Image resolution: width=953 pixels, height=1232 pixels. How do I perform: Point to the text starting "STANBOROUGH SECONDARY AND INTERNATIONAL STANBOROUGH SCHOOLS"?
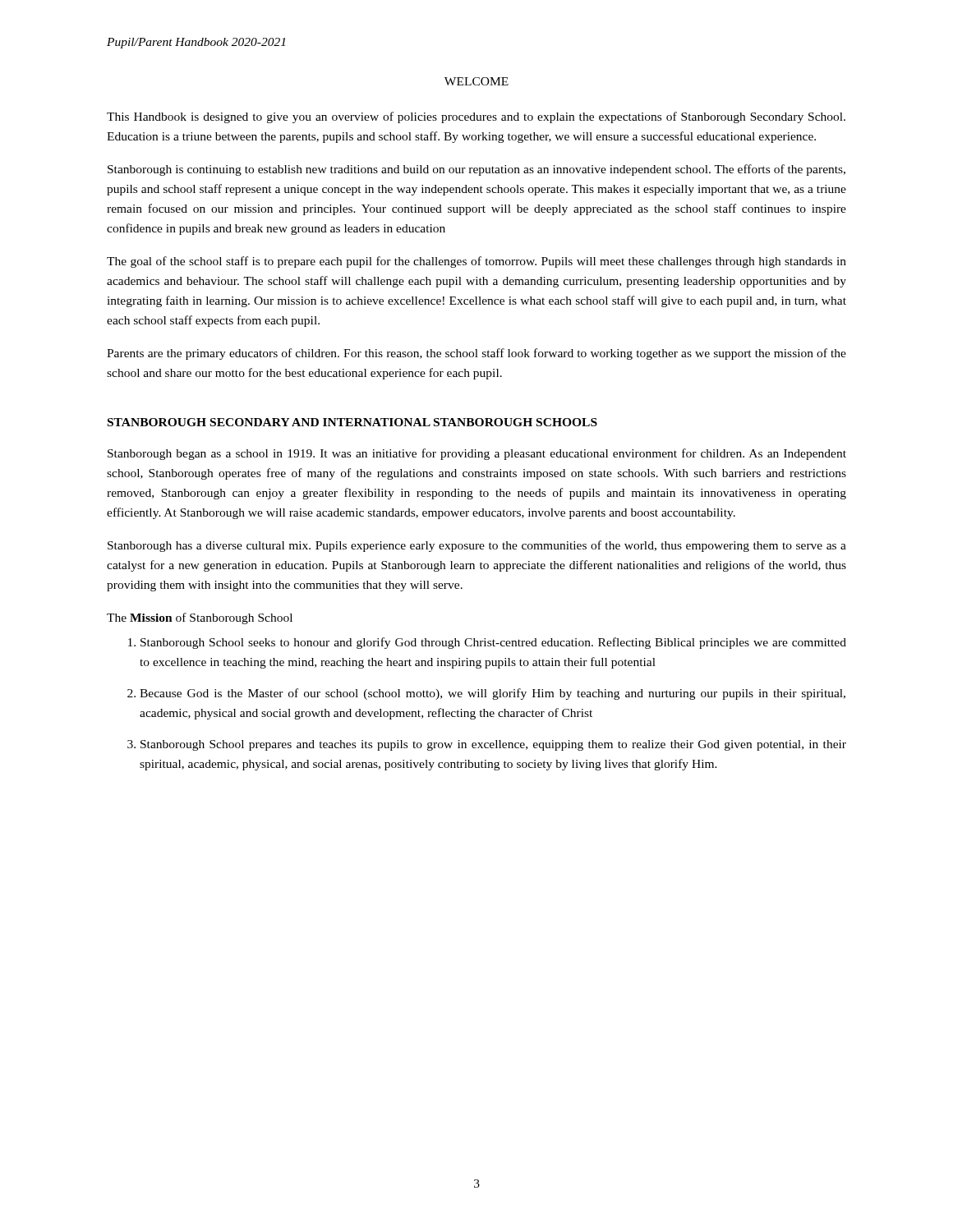click(x=476, y=422)
